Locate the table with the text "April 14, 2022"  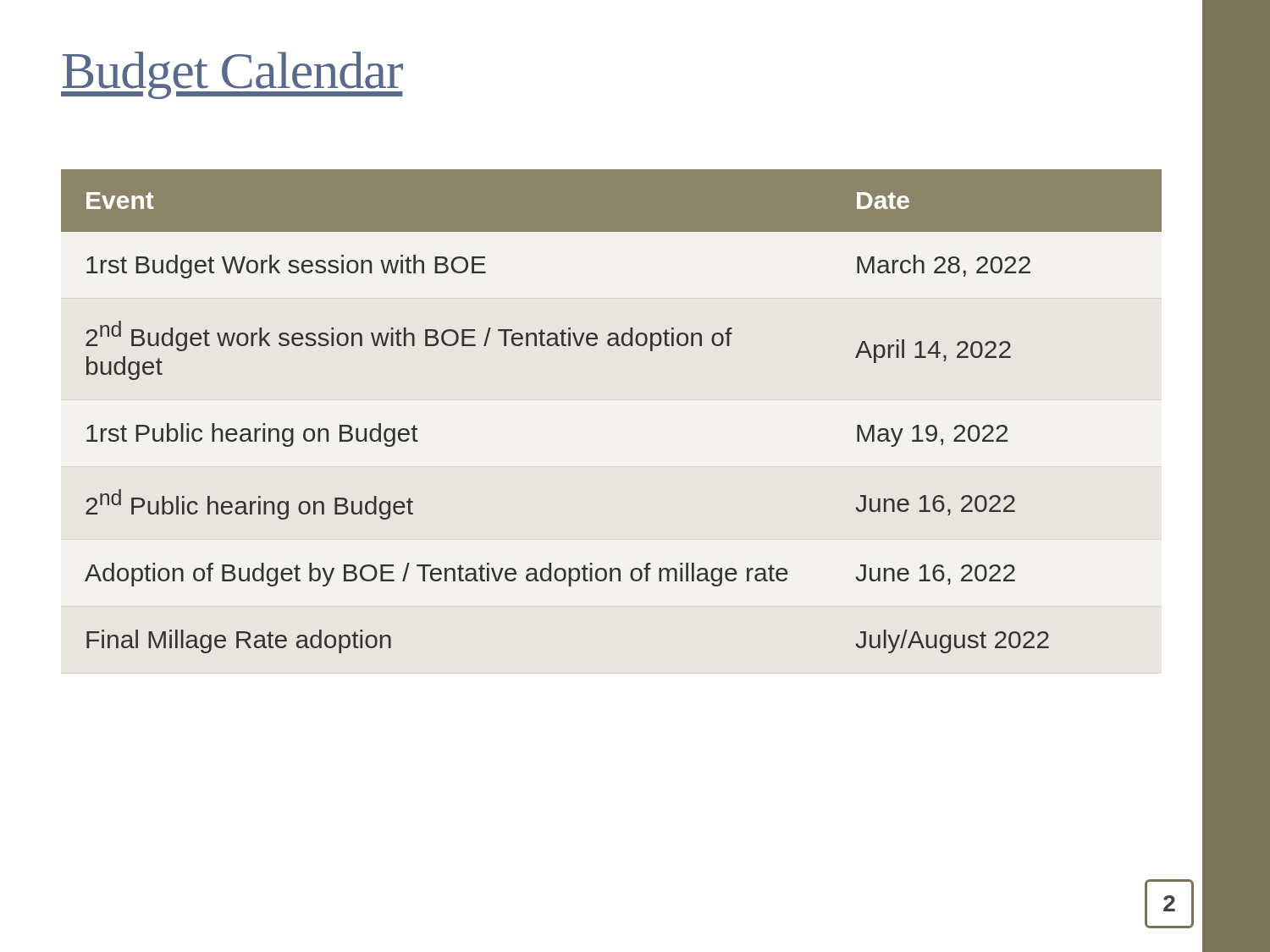611,421
